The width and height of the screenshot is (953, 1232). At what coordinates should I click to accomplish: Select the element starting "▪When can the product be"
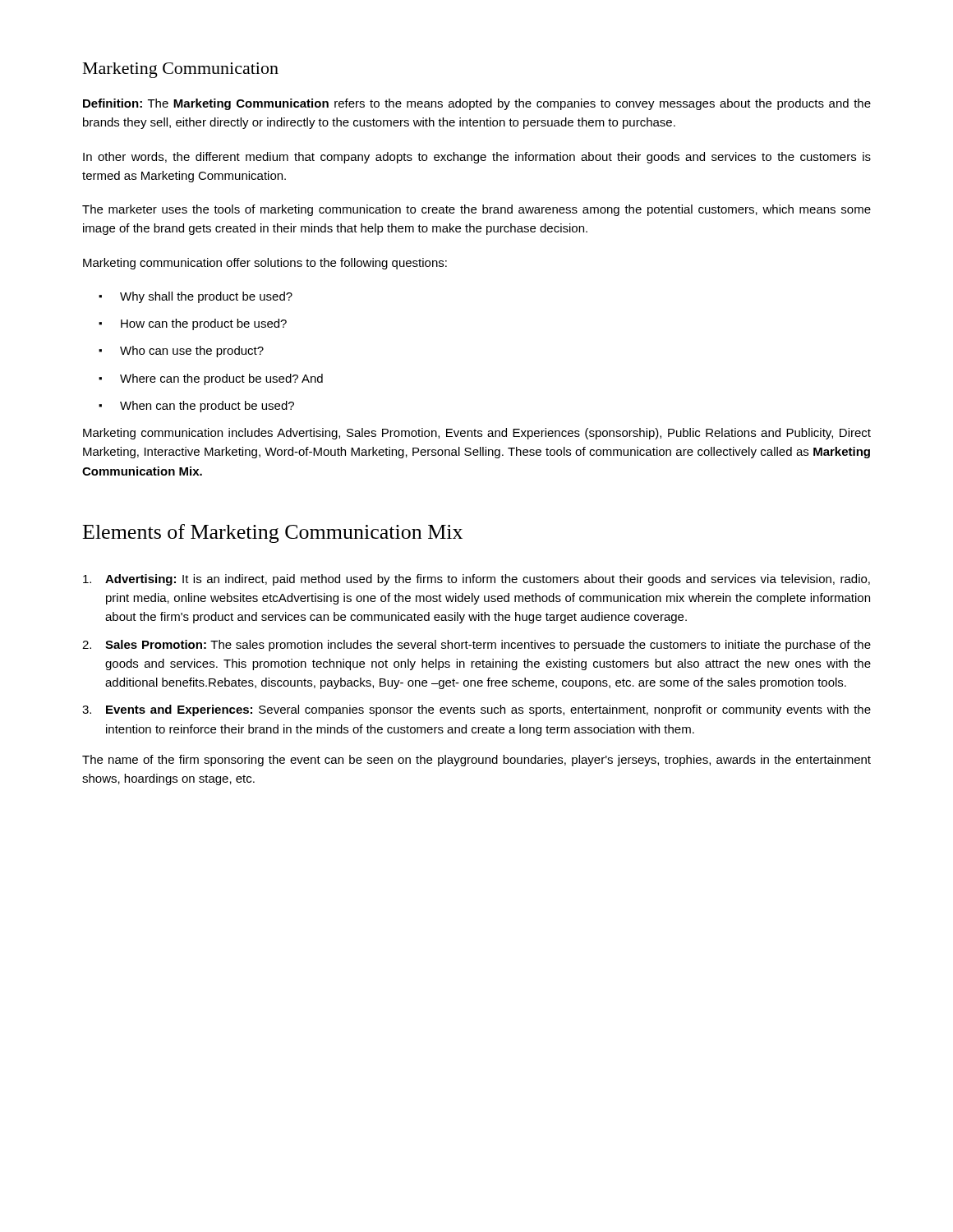196,407
